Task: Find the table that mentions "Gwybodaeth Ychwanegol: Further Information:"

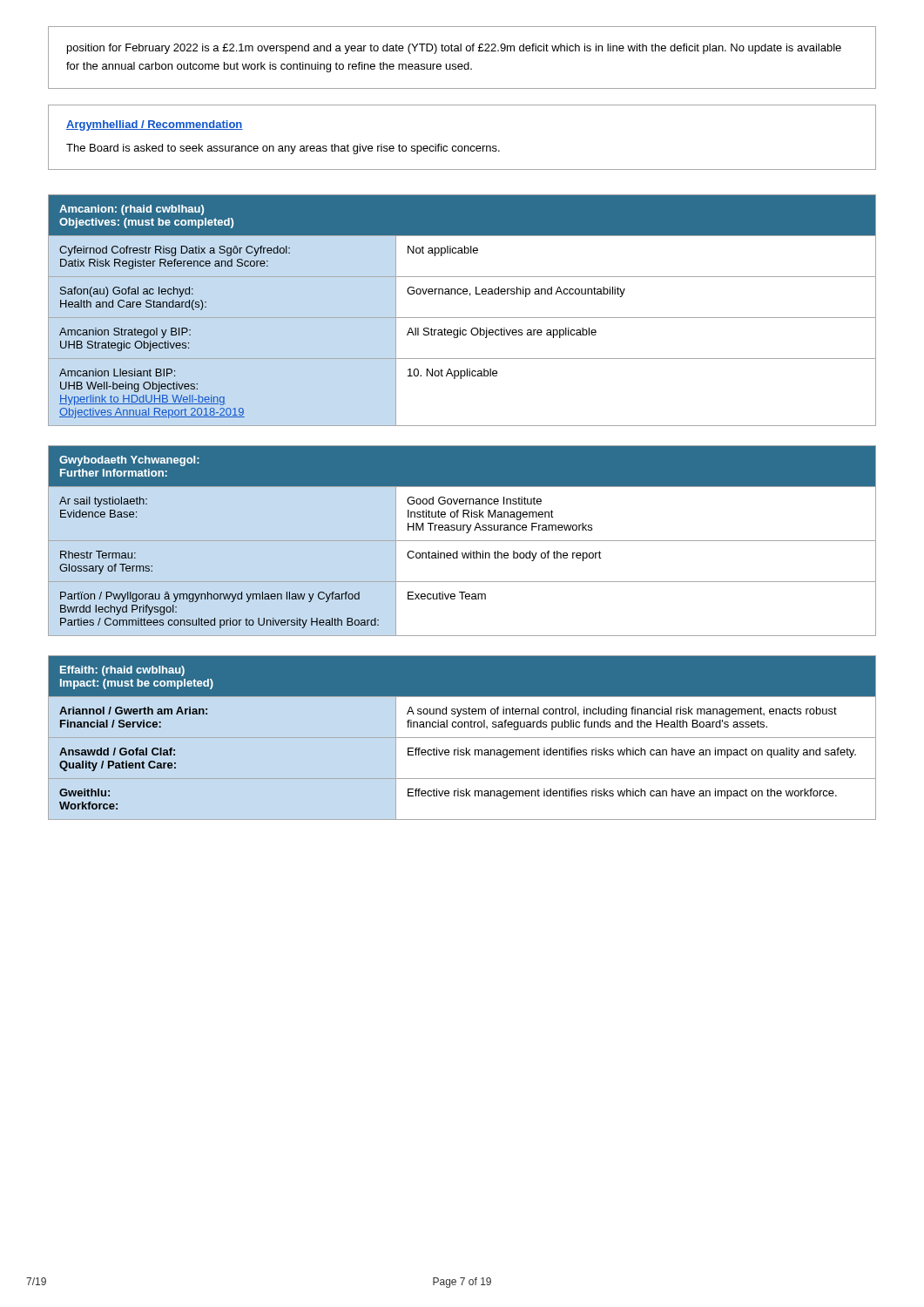Action: (x=462, y=541)
